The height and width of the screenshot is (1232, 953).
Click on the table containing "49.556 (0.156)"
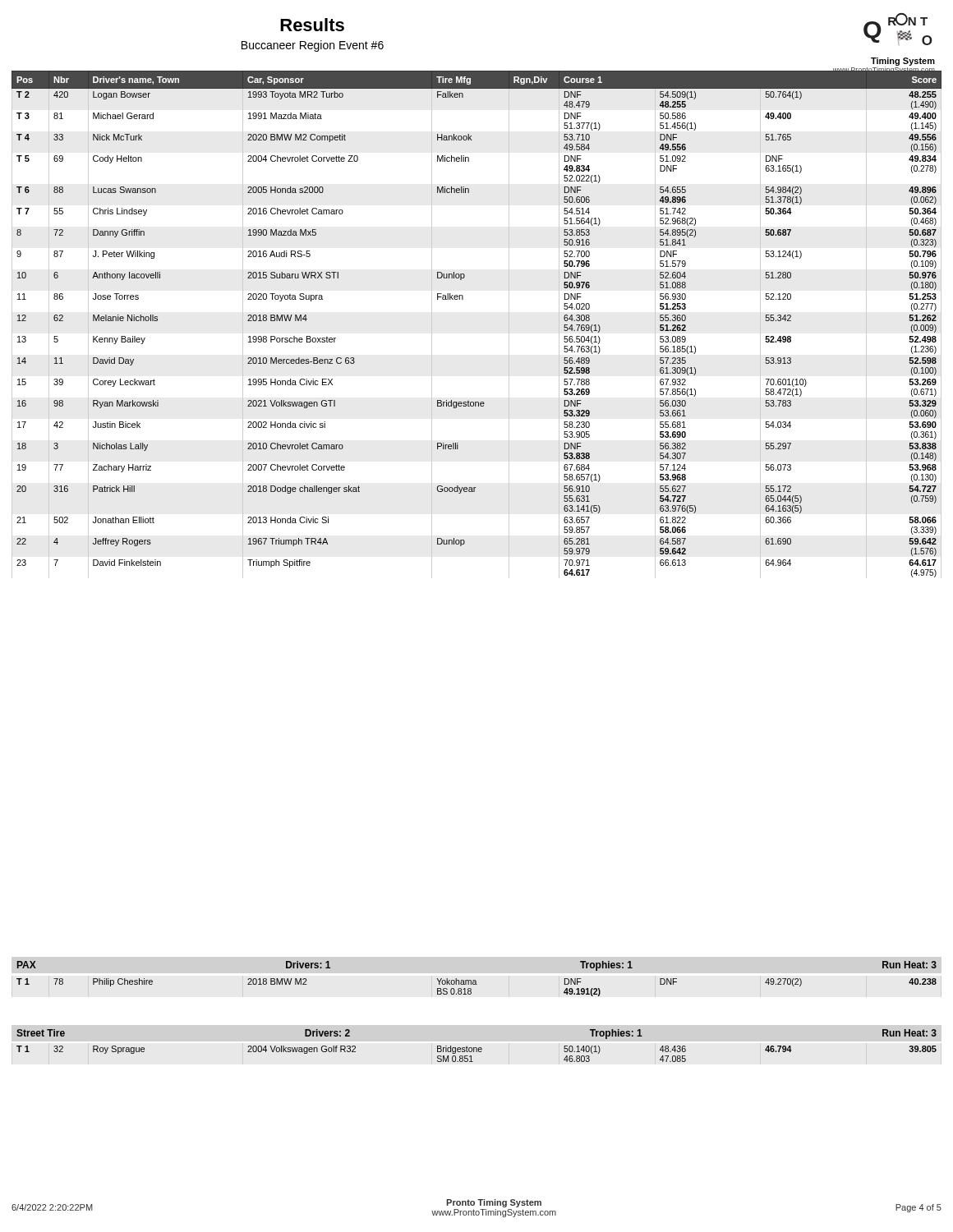(x=476, y=324)
